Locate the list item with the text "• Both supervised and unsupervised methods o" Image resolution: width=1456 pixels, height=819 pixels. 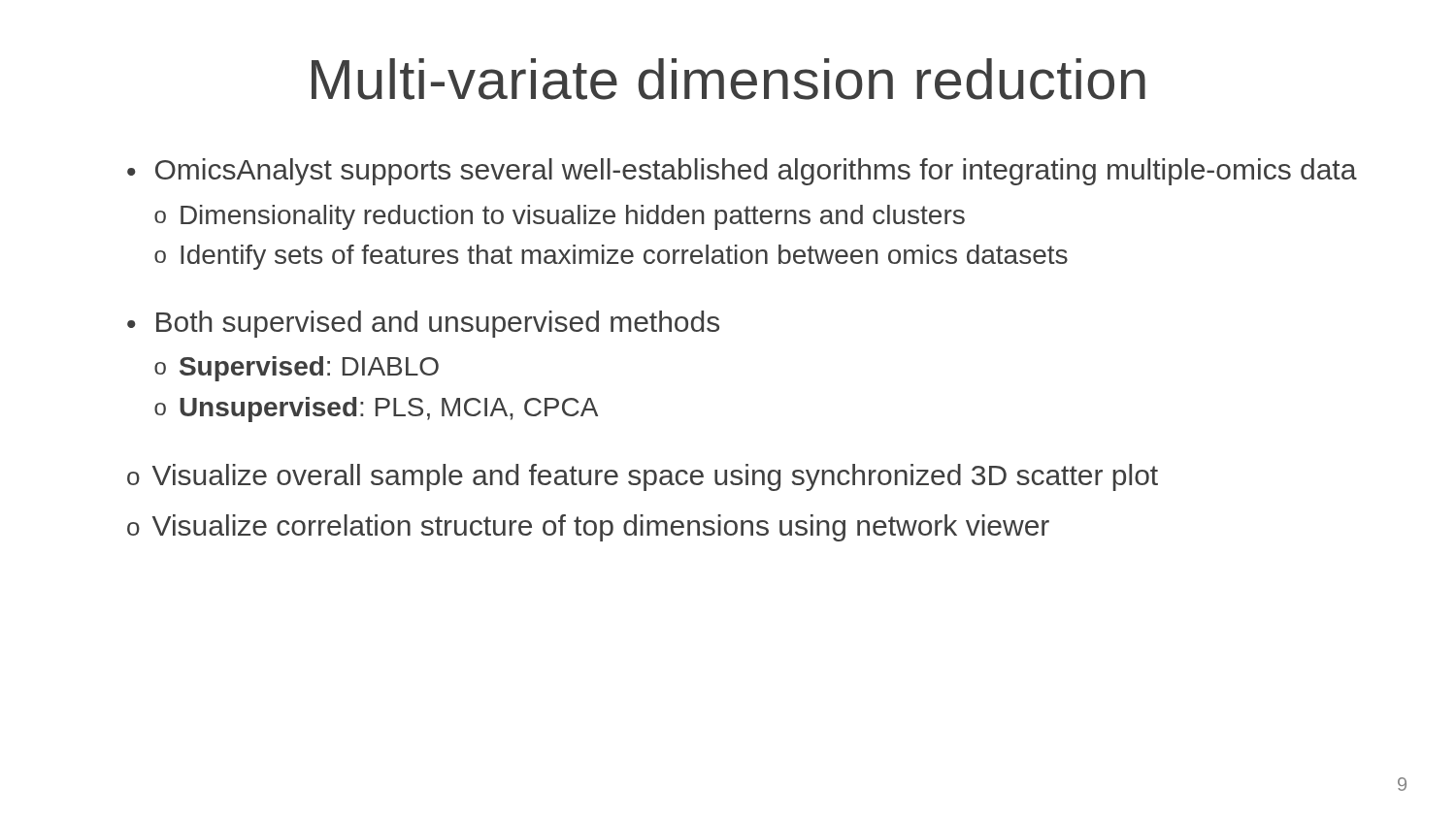423,366
